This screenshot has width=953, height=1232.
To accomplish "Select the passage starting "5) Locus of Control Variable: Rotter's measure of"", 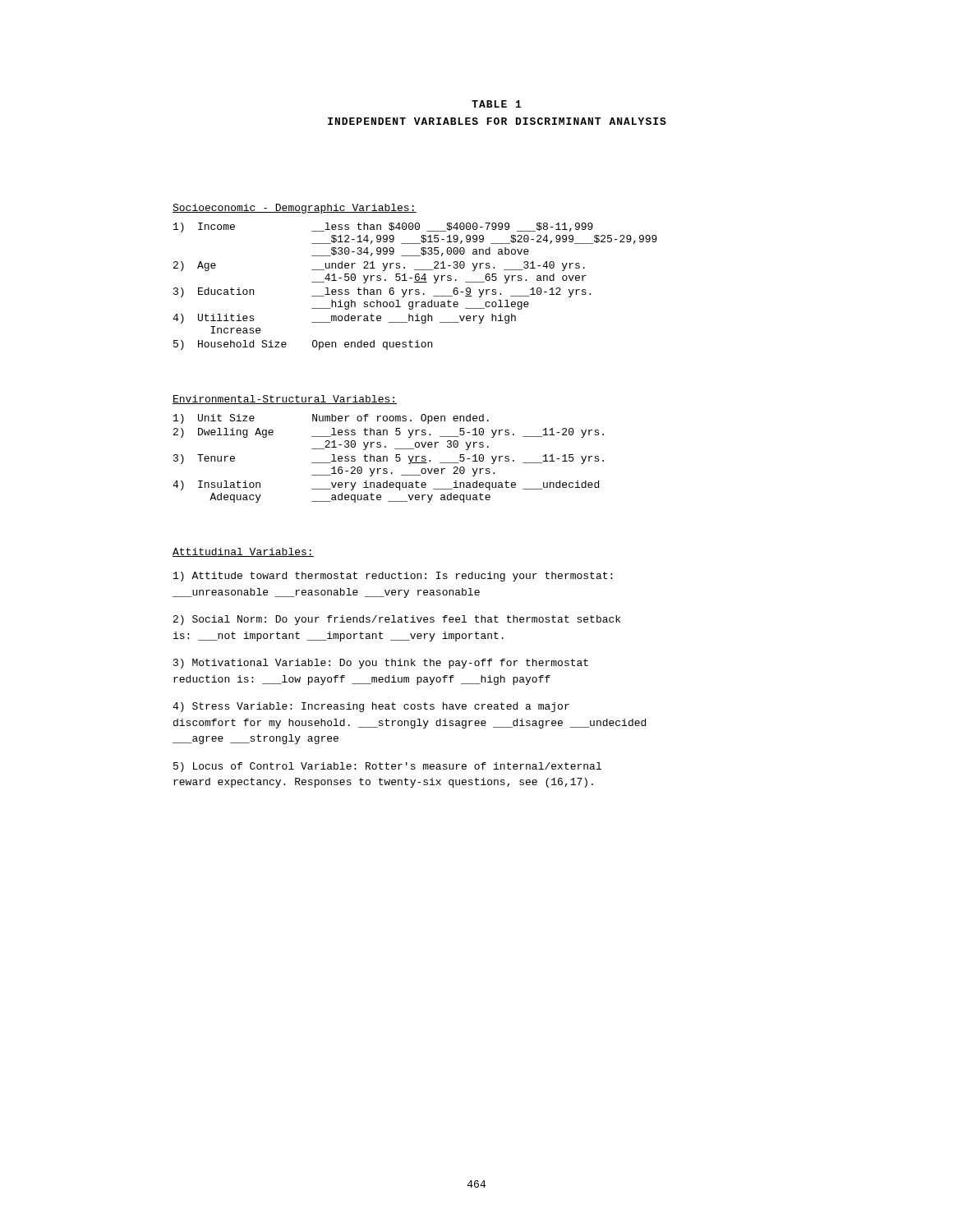I will point(387,774).
